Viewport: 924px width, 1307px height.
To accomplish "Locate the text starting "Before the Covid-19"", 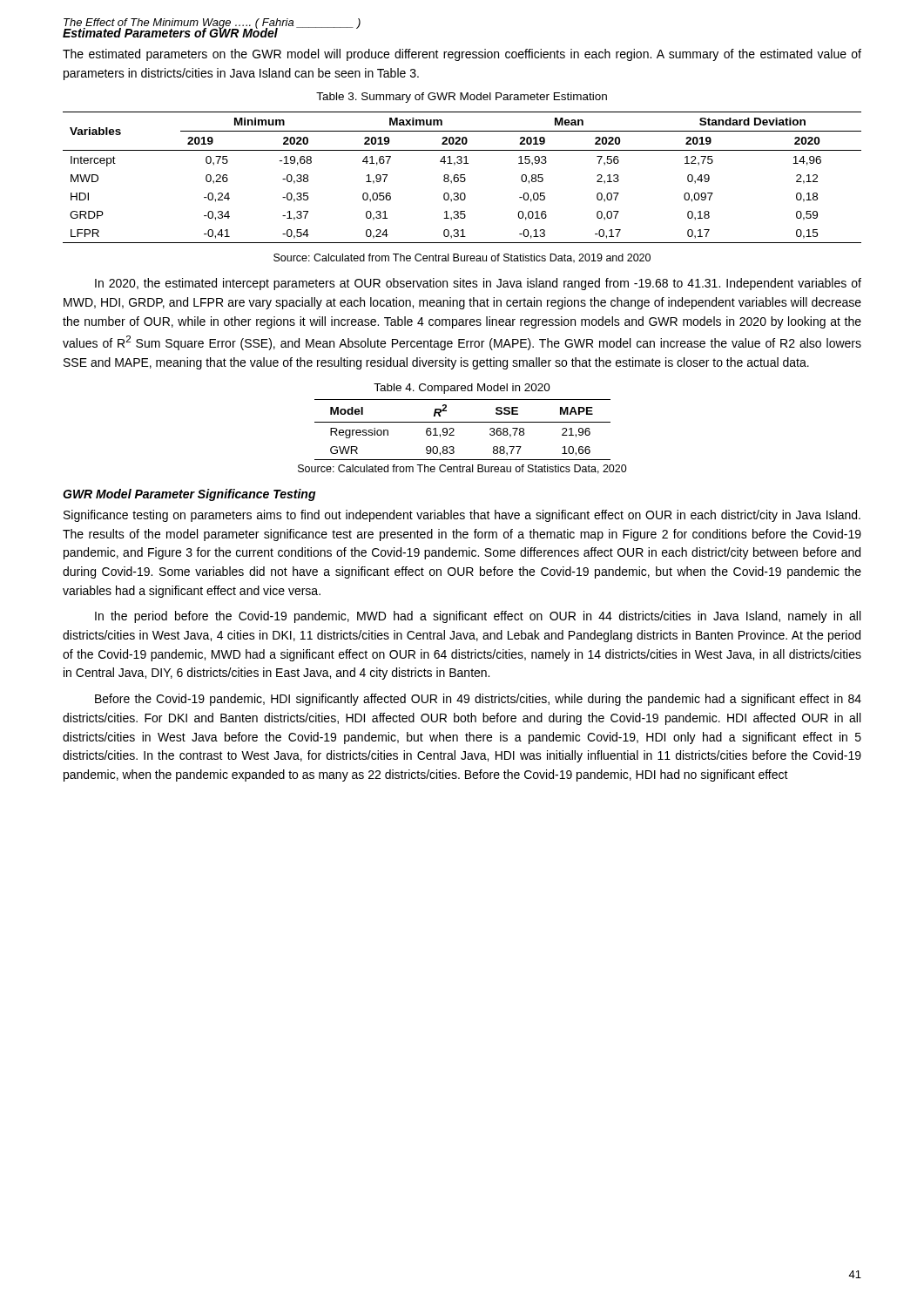I will click(462, 737).
